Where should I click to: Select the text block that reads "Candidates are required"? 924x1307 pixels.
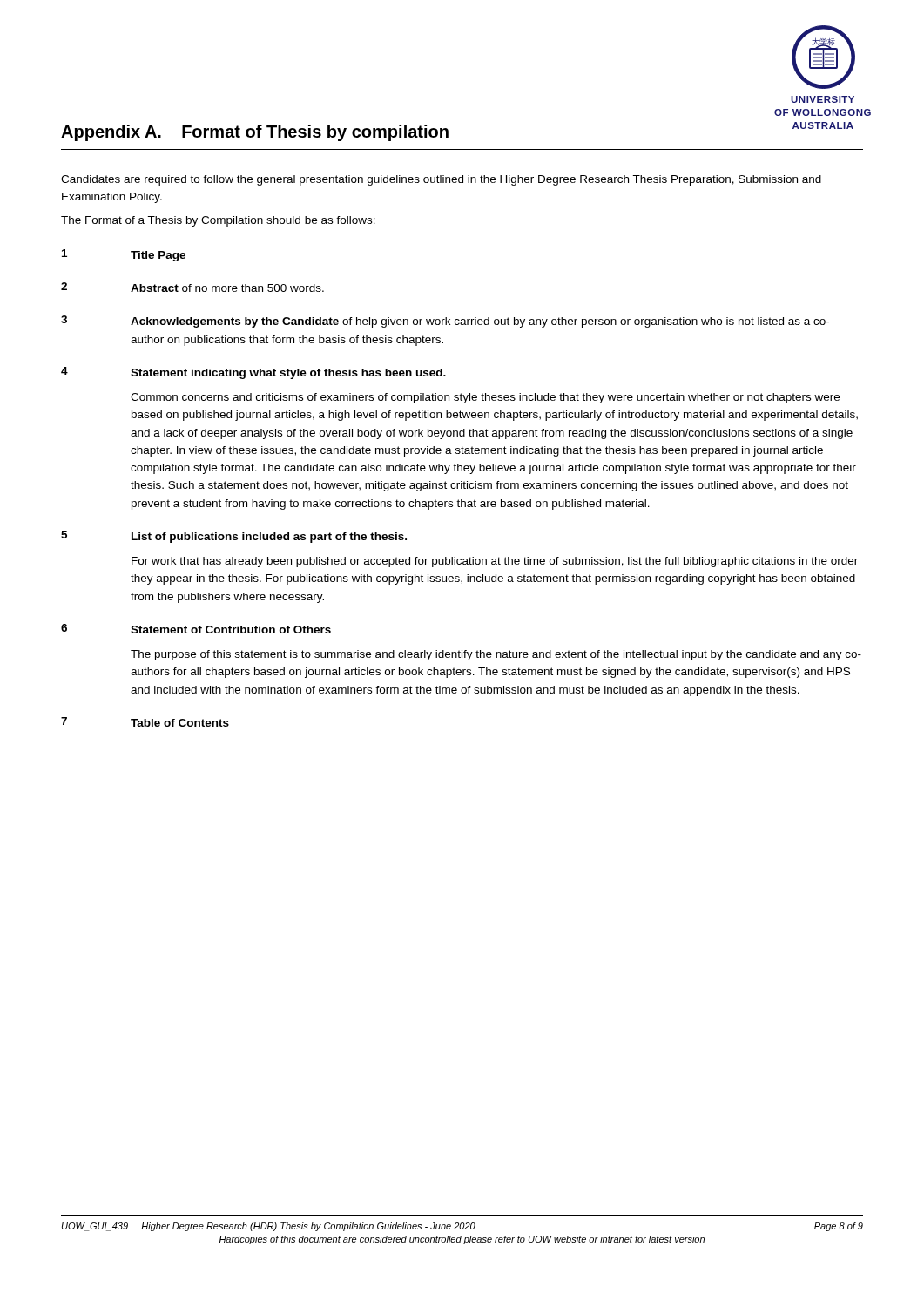(441, 188)
